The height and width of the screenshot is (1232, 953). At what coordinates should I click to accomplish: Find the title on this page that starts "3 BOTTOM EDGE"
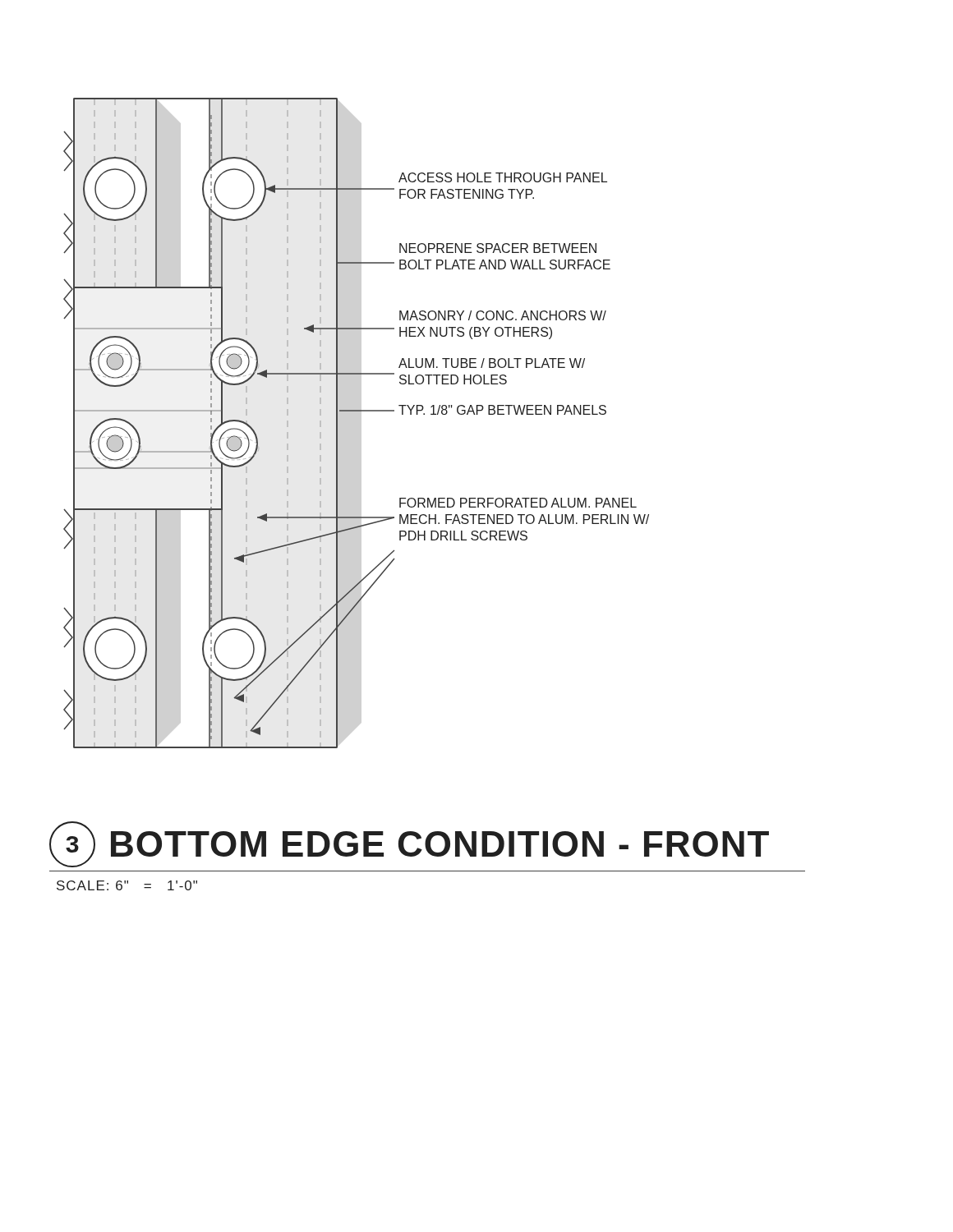(x=170, y=825)
